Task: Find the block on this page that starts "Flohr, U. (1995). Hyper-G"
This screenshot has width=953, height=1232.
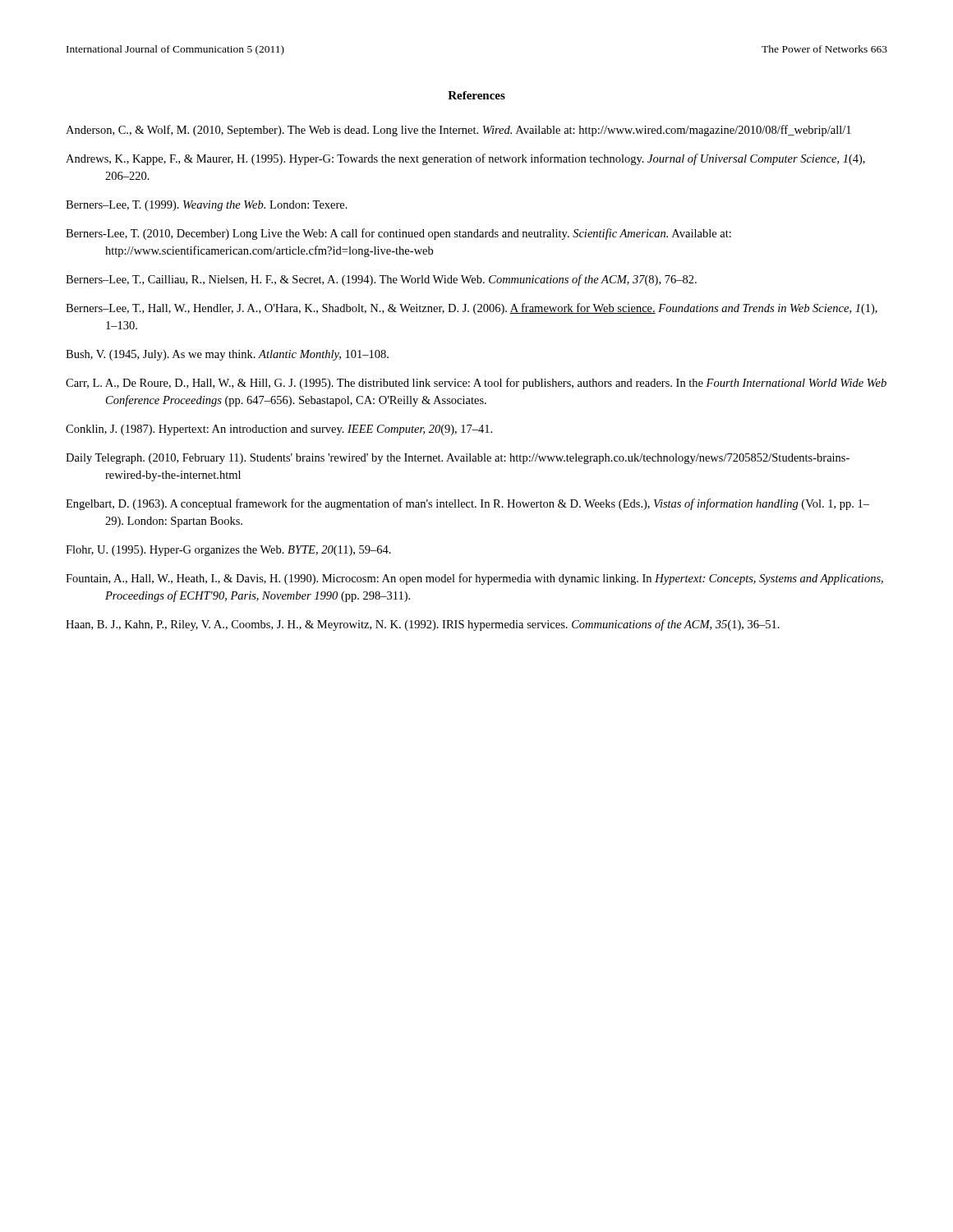Action: click(x=229, y=550)
